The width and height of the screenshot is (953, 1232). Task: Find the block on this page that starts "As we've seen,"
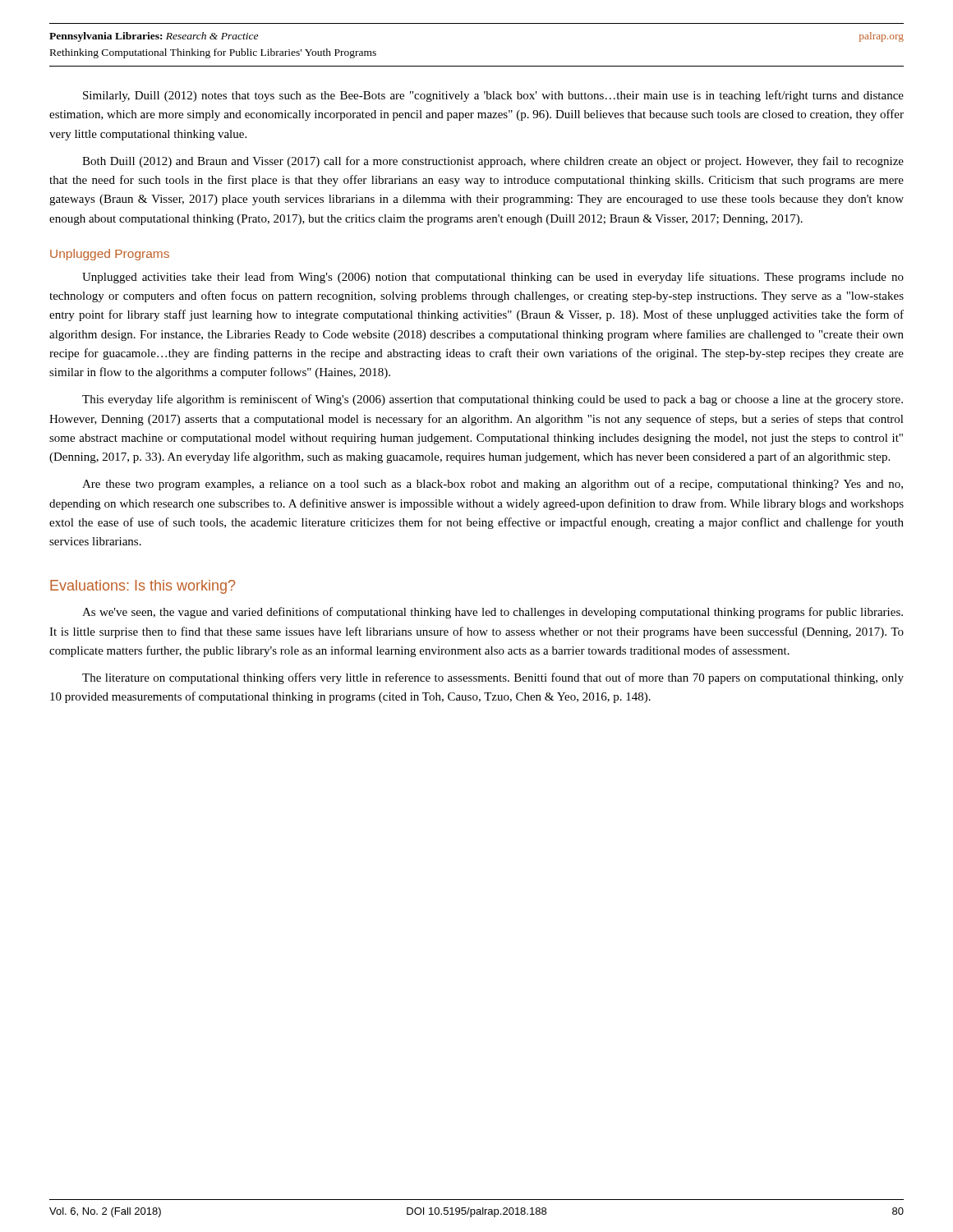[x=476, y=632]
